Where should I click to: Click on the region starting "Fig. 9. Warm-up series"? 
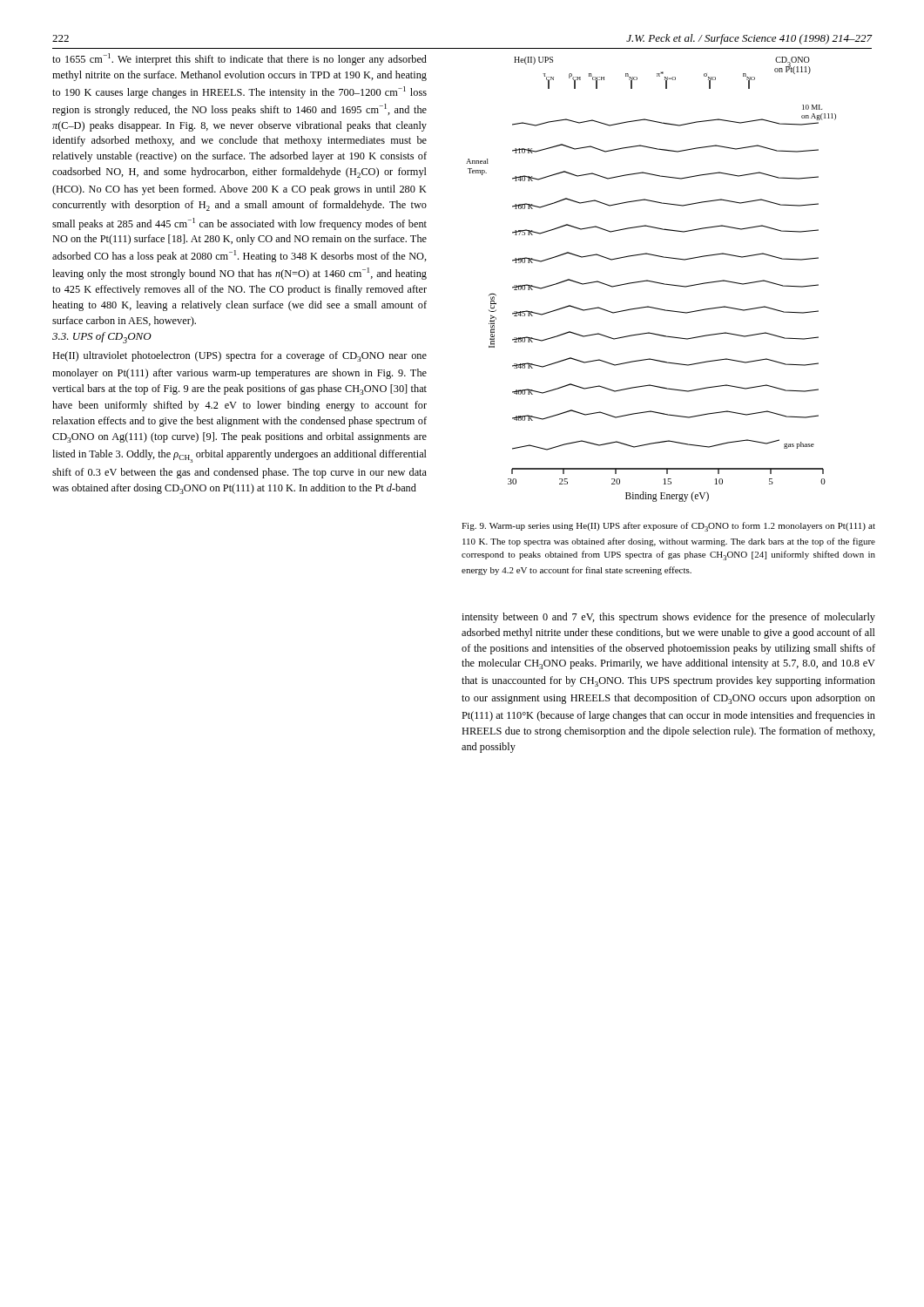pos(668,548)
